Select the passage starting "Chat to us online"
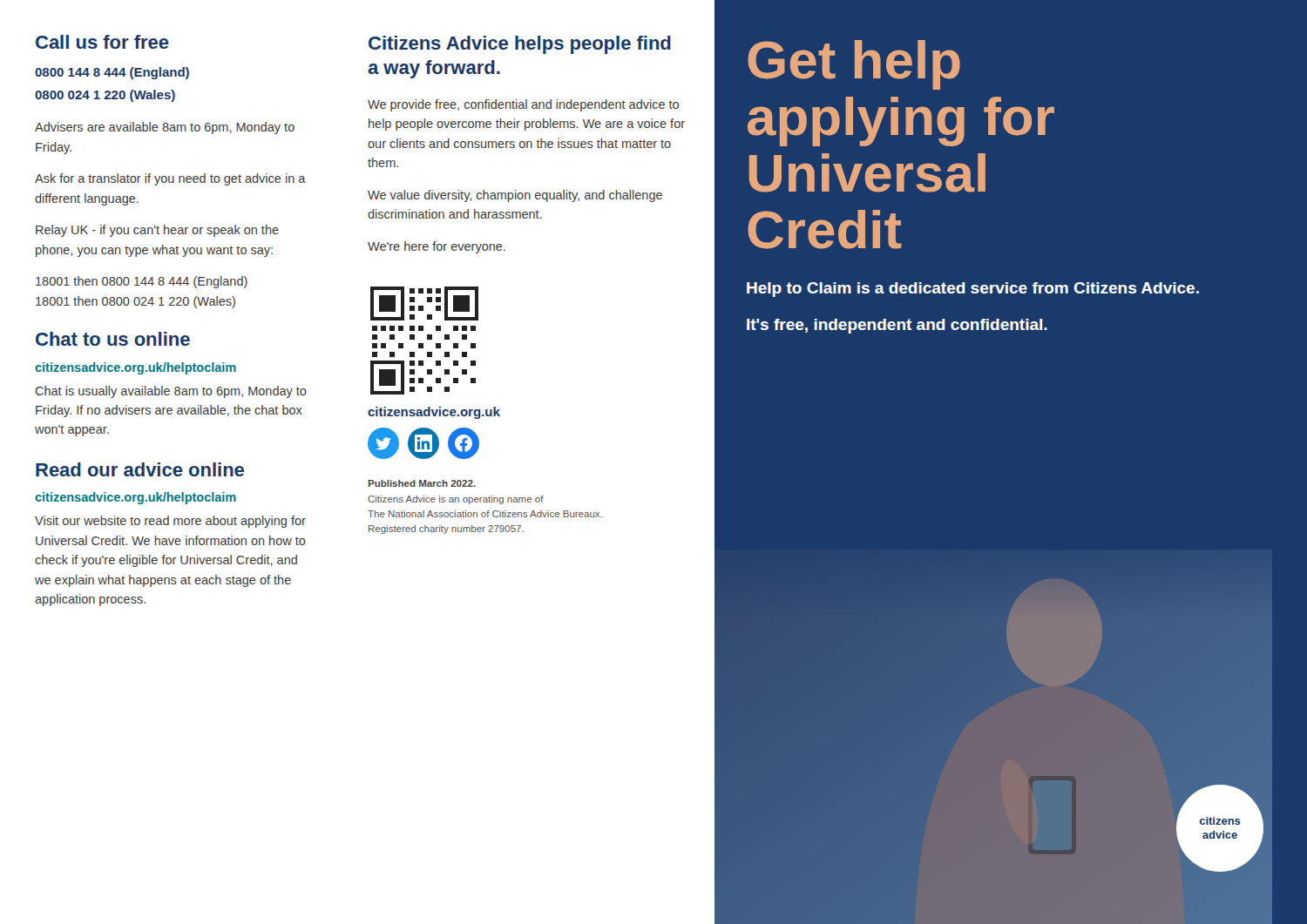The image size is (1307, 924). click(x=113, y=340)
